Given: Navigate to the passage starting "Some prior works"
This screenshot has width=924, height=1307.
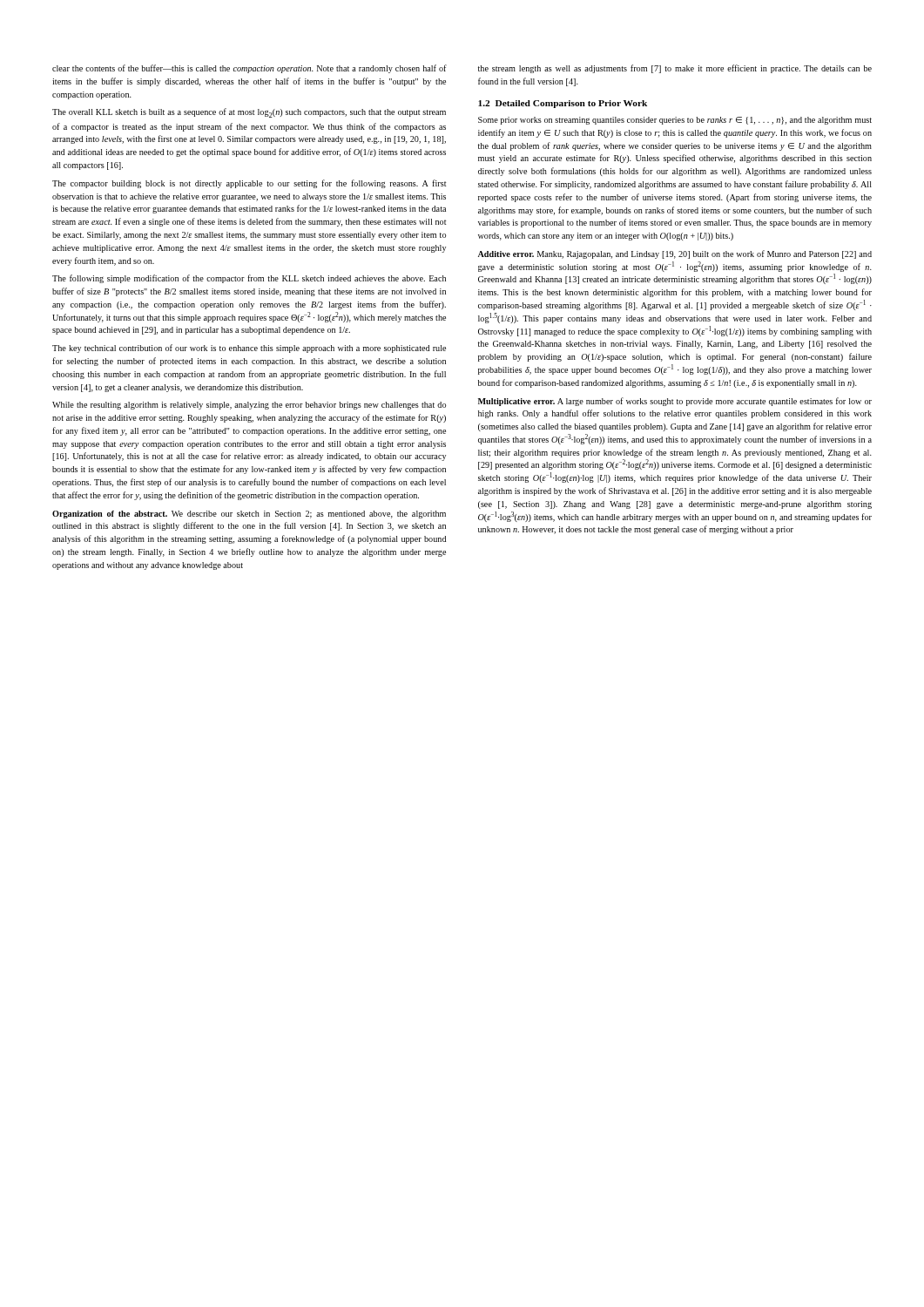Looking at the screenshot, I should (x=675, y=179).
